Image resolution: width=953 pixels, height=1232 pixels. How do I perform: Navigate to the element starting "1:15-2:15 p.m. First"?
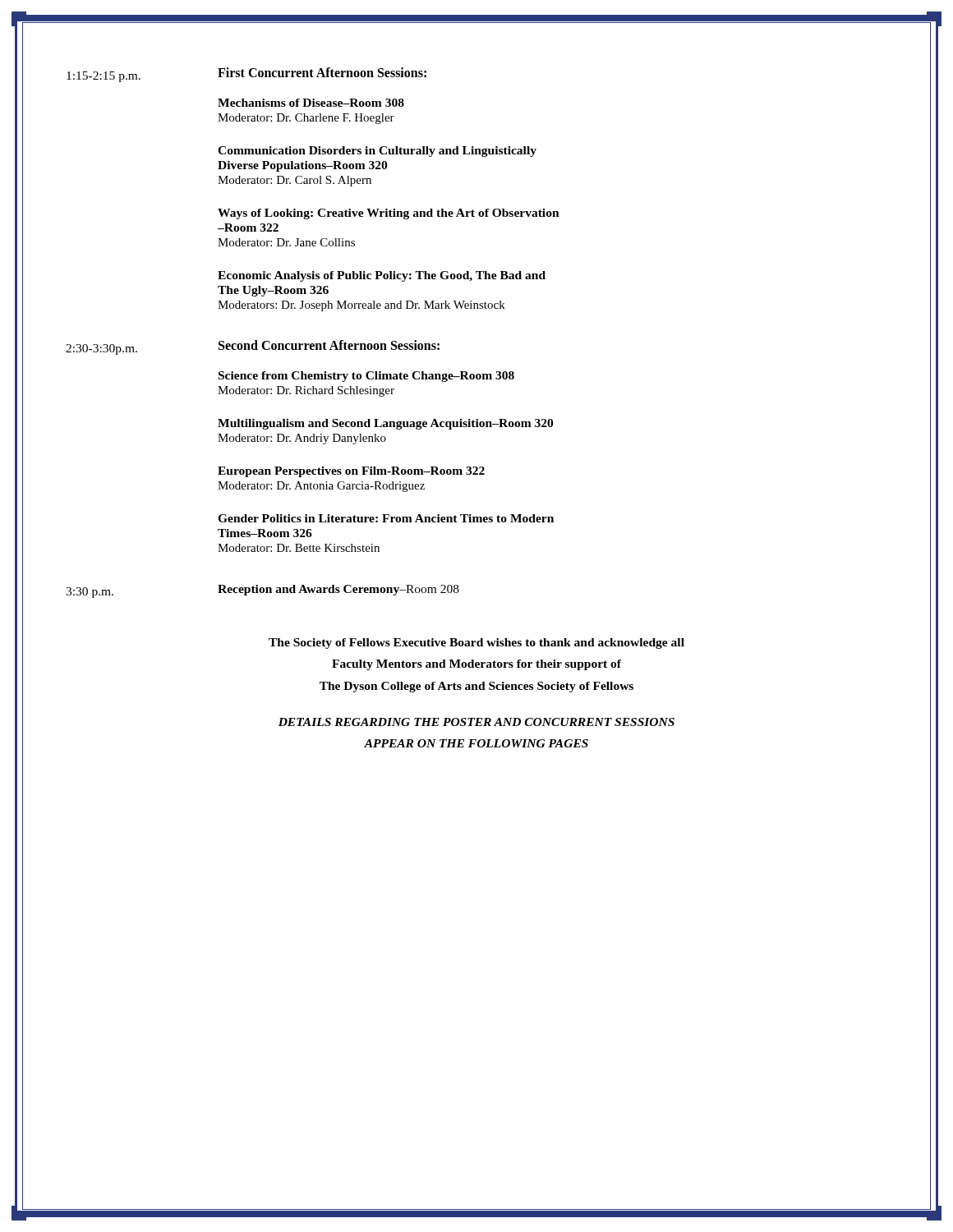coord(246,75)
